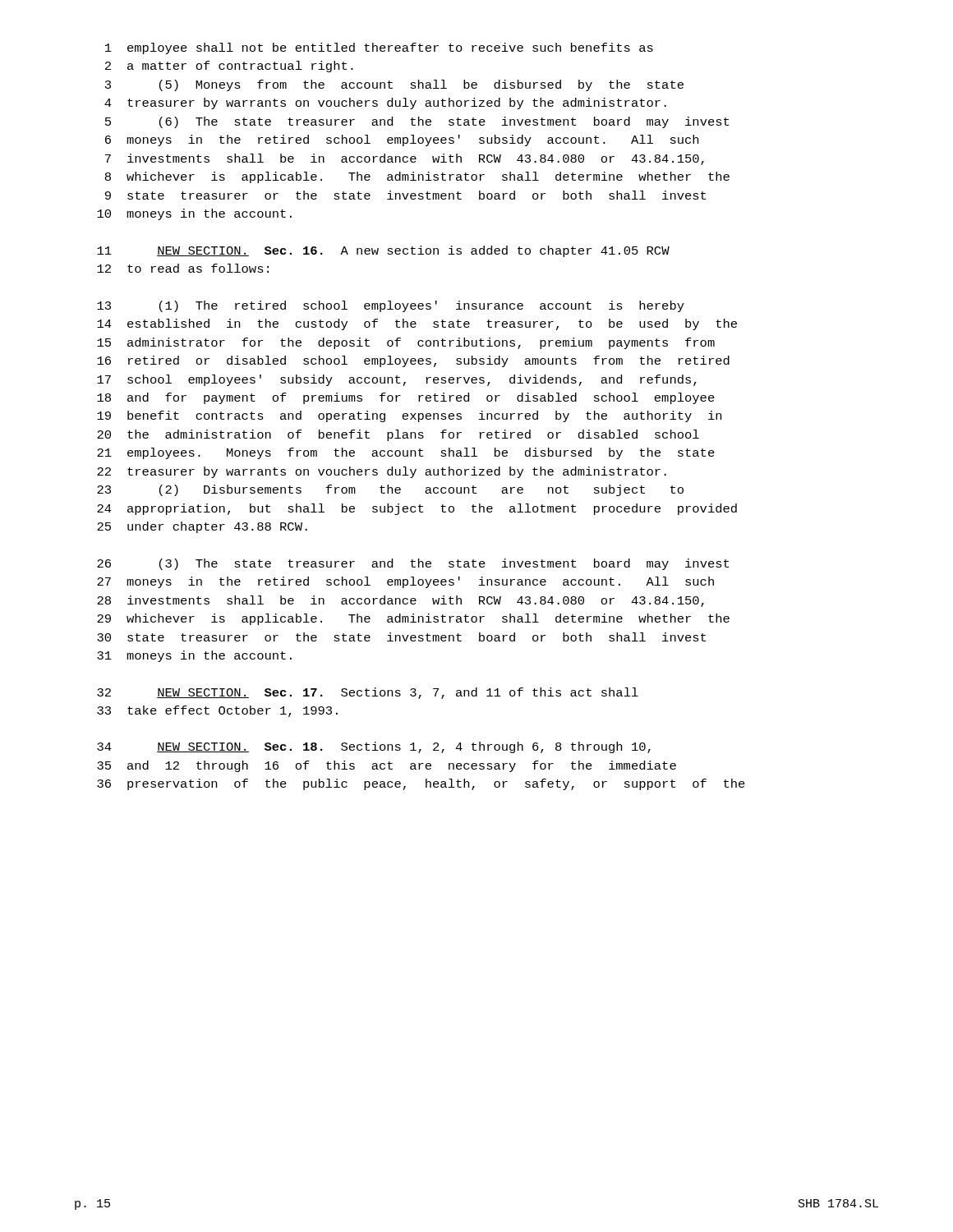The width and height of the screenshot is (953, 1232).
Task: Select the text block starting "11 NEW SECTION. Sec. 16. A new"
Action: click(x=476, y=261)
